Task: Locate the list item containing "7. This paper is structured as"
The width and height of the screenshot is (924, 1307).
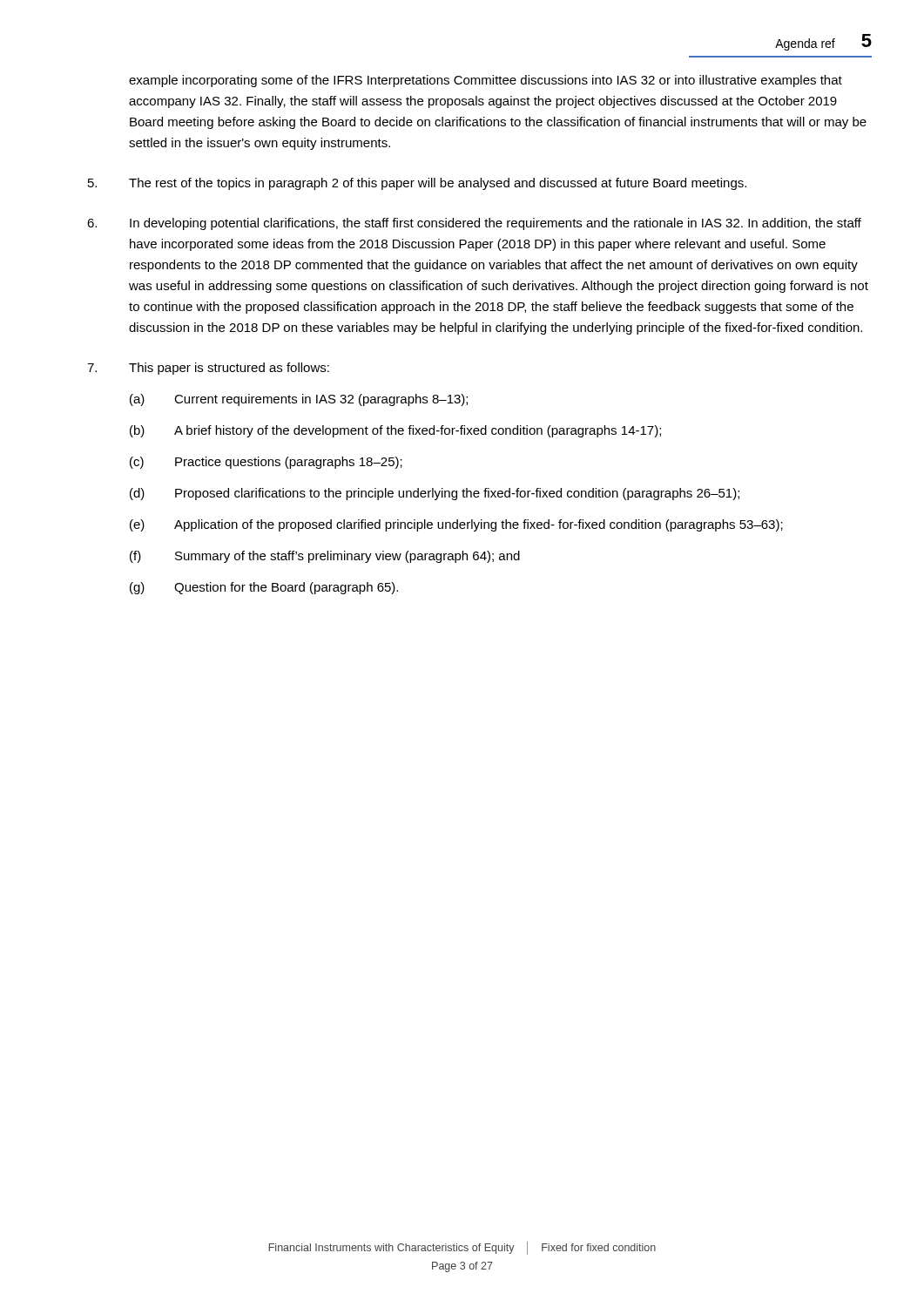Action: click(x=479, y=483)
